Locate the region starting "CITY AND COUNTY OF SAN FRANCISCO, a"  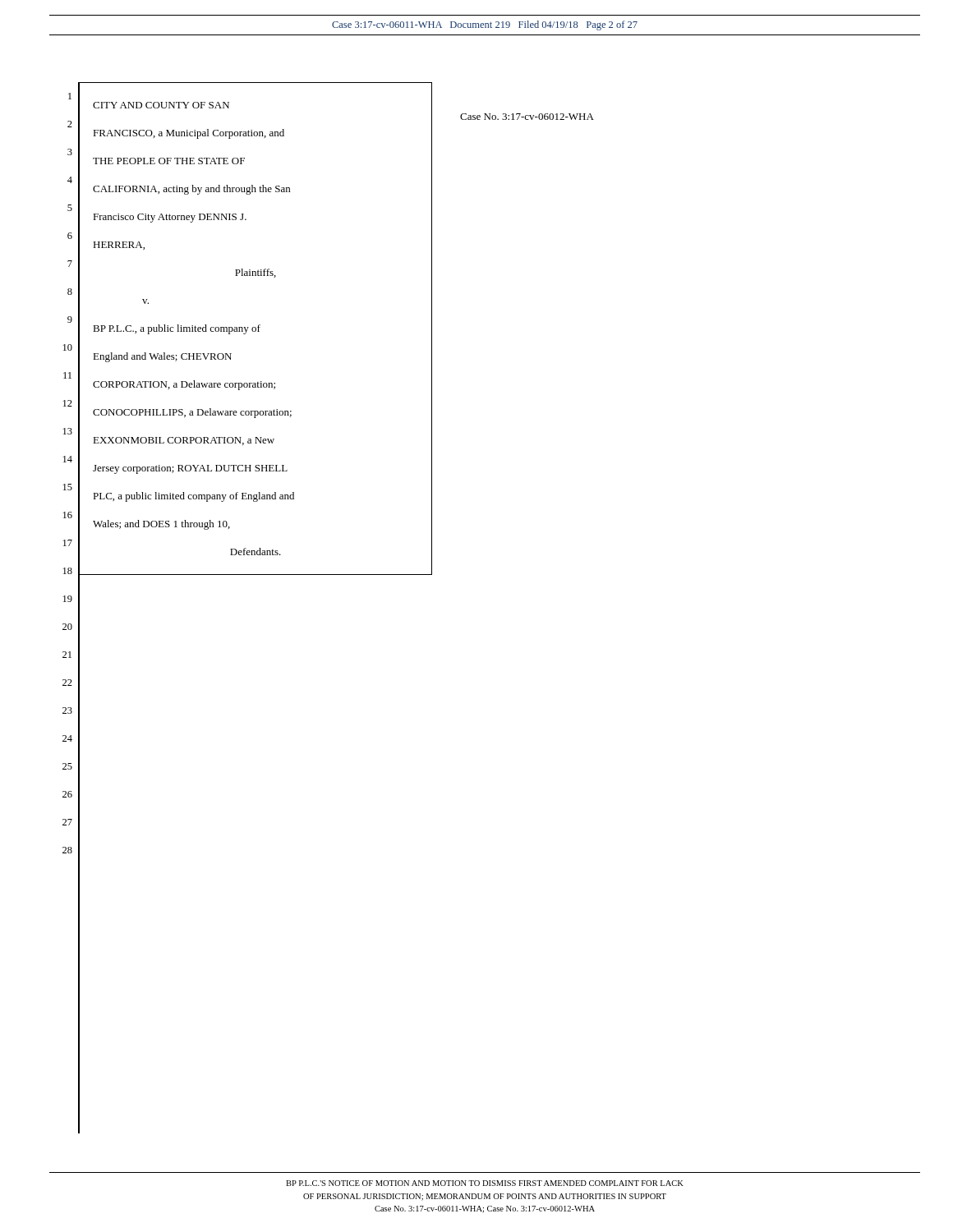pyautogui.click(x=255, y=329)
